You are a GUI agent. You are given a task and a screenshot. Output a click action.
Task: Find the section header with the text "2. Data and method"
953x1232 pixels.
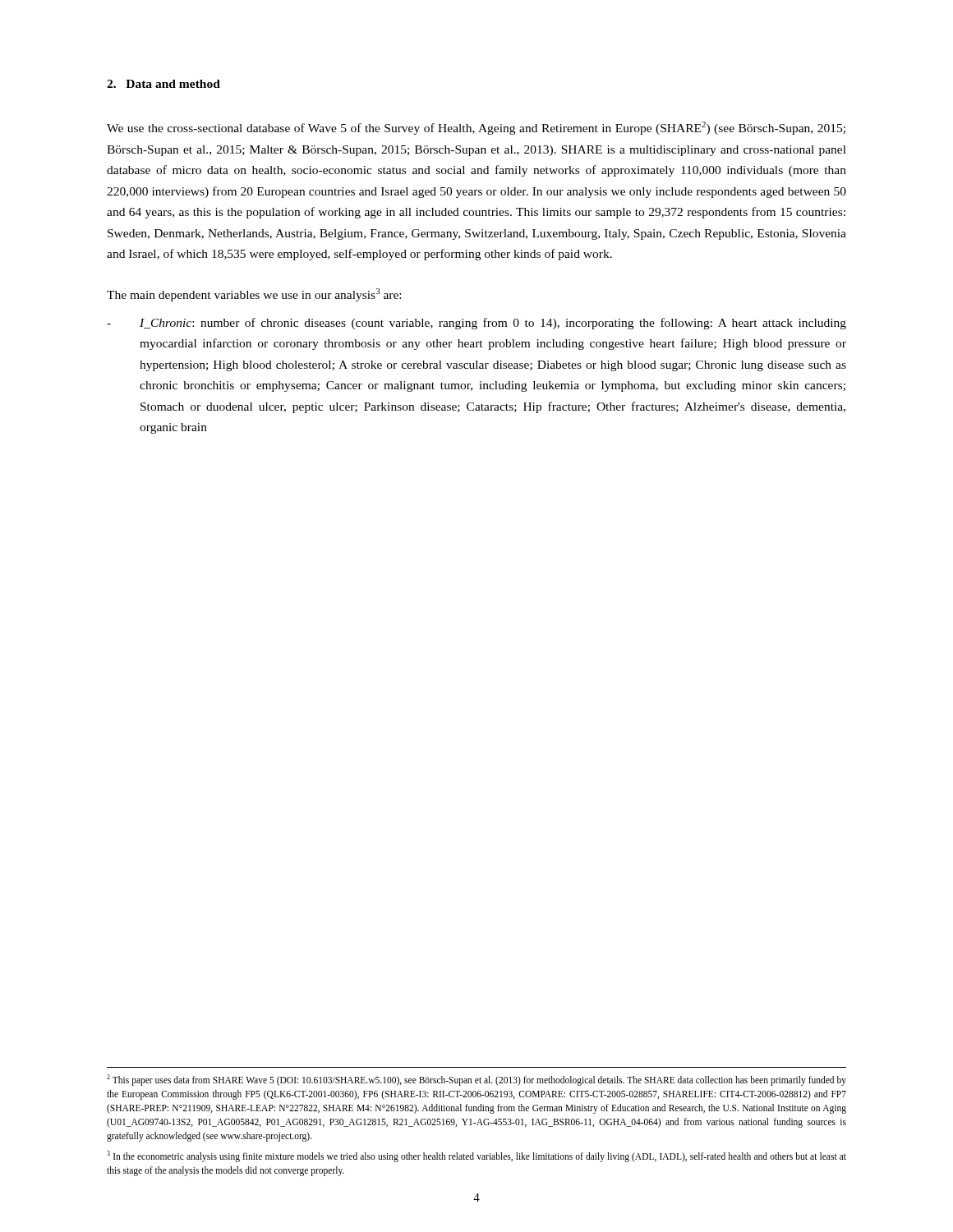click(163, 83)
